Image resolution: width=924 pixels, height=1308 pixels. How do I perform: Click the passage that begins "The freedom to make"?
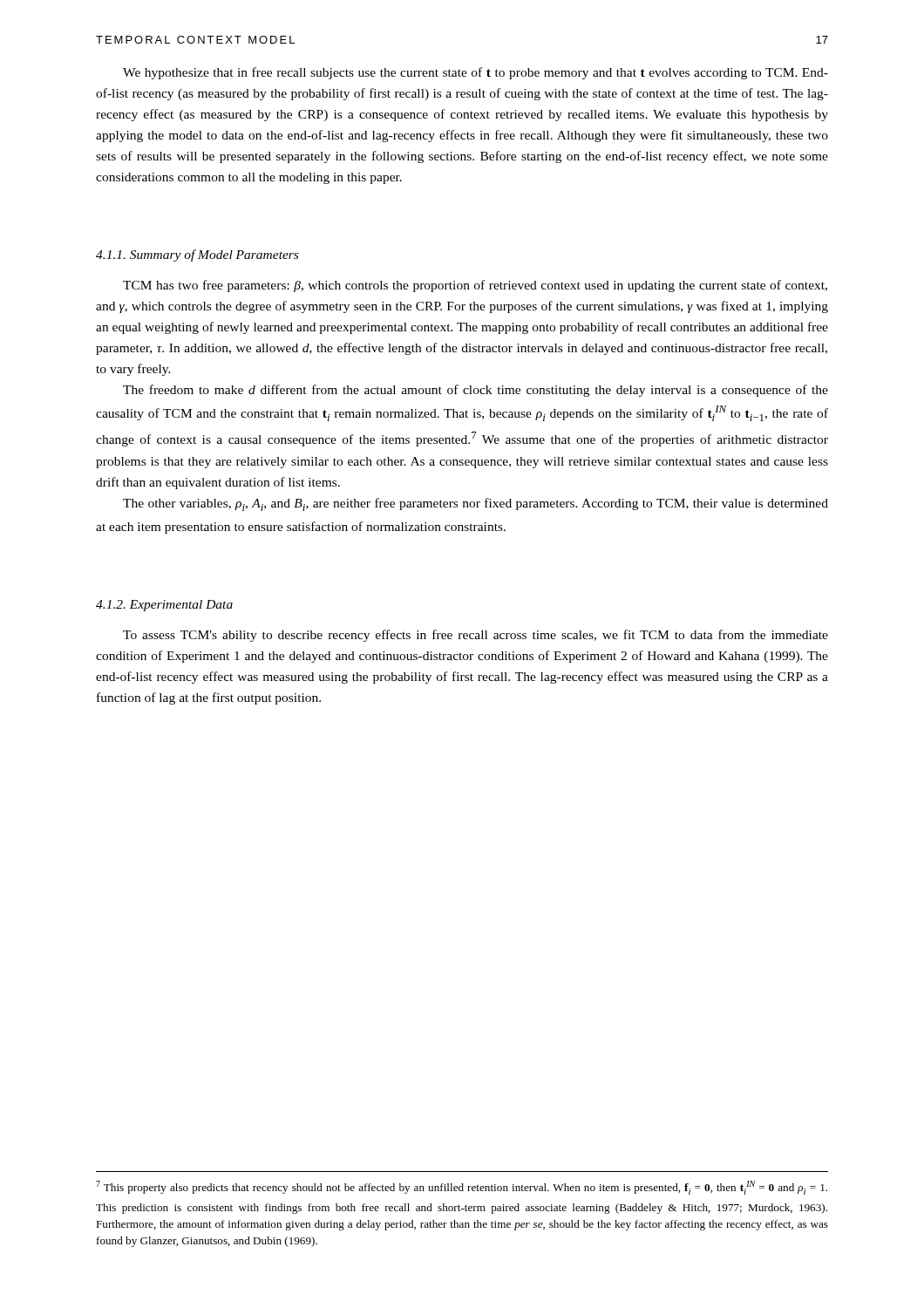click(462, 436)
